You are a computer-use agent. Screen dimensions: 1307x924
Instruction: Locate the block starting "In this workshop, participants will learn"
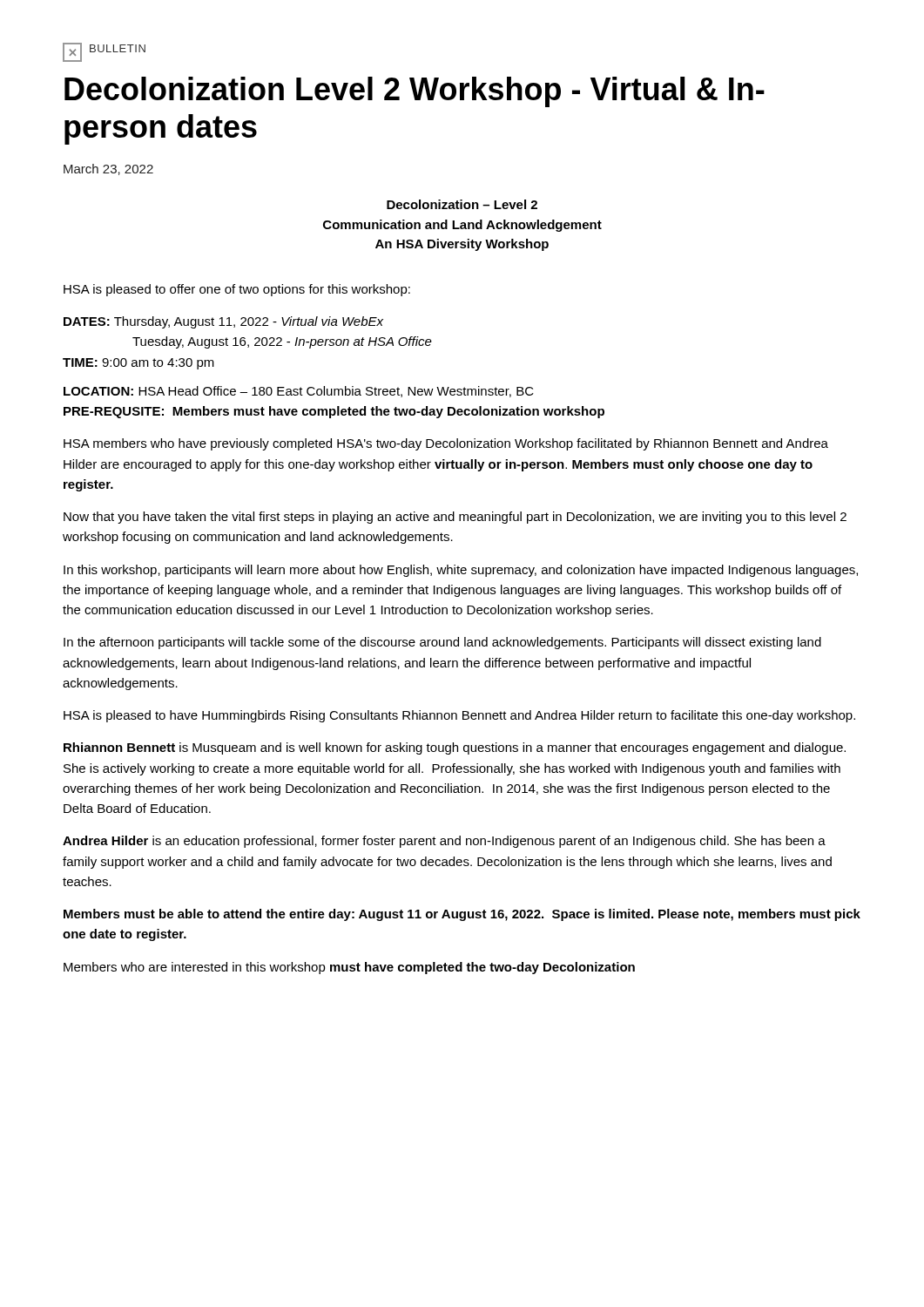461,589
